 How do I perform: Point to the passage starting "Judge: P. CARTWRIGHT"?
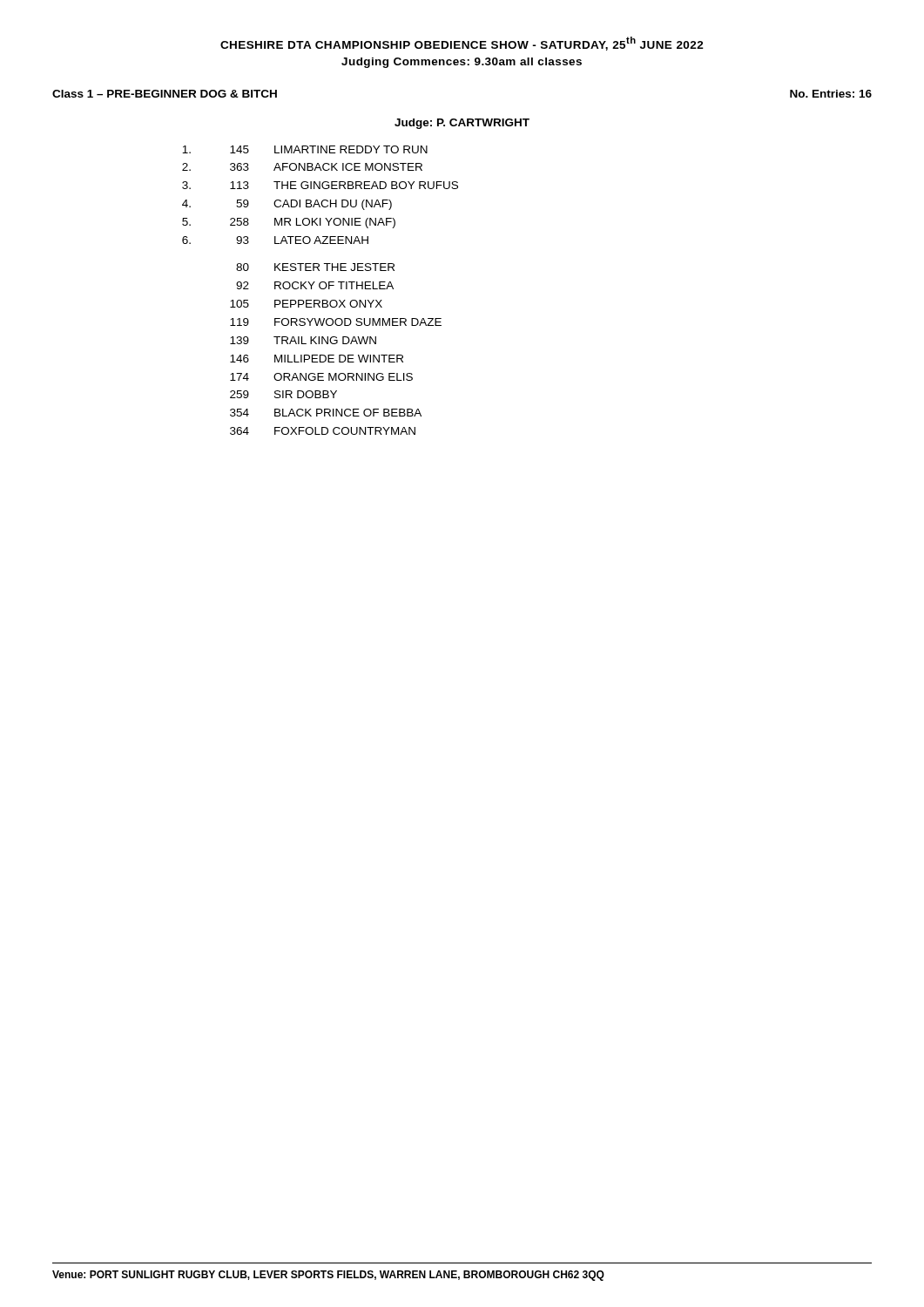[462, 122]
